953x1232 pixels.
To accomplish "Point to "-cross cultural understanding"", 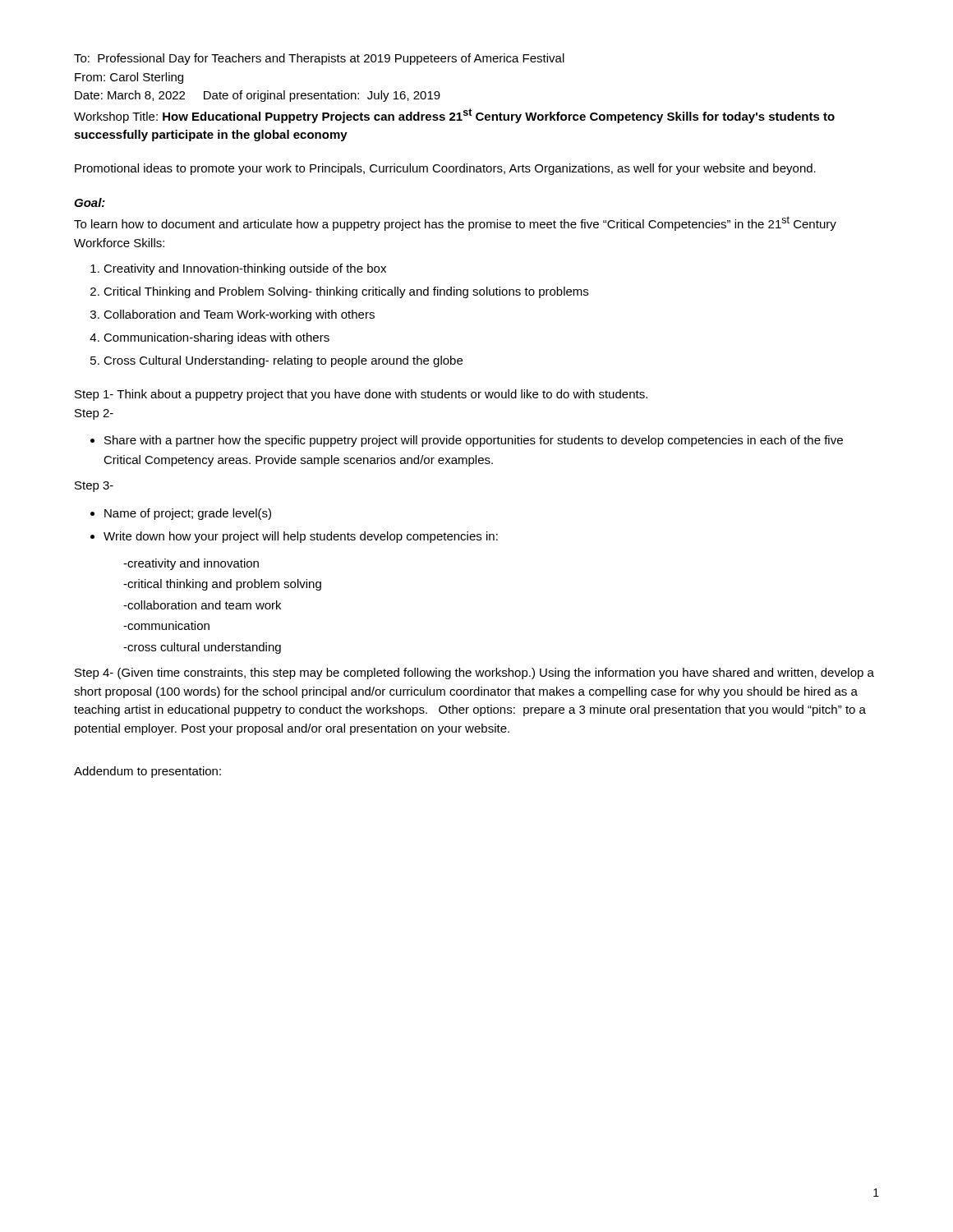I will 202,646.
